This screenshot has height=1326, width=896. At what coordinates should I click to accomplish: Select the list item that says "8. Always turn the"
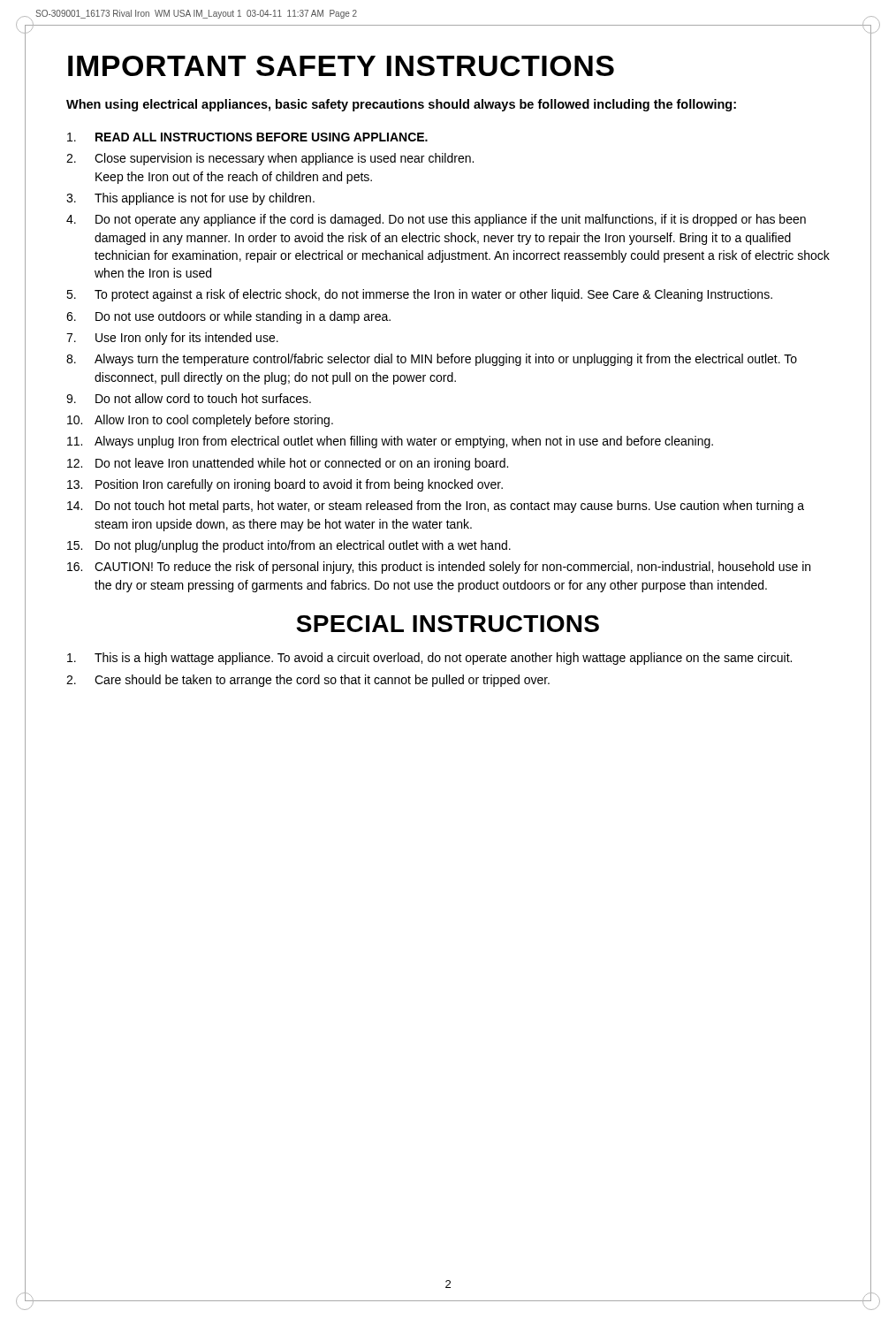point(448,368)
